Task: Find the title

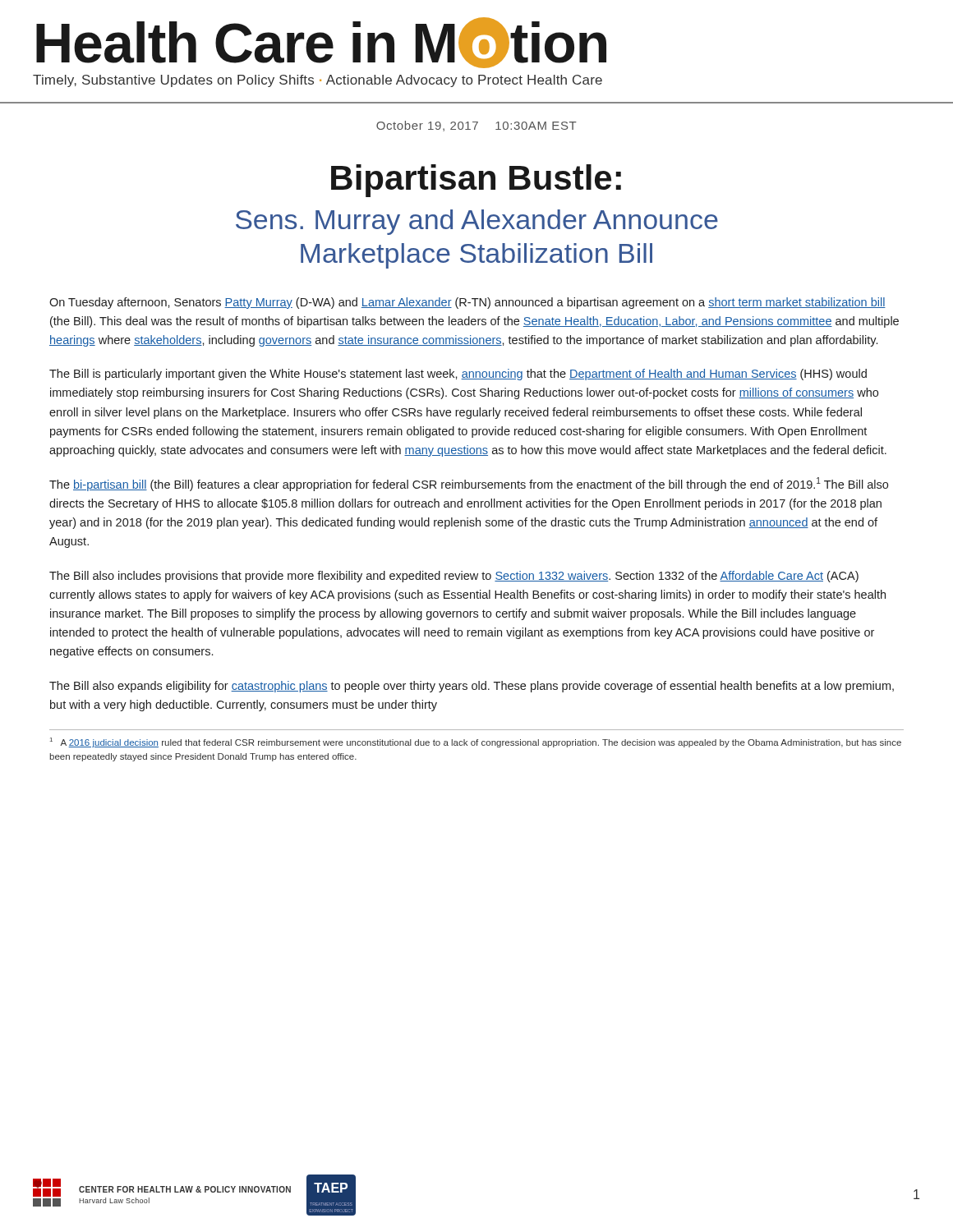Action: 476,214
